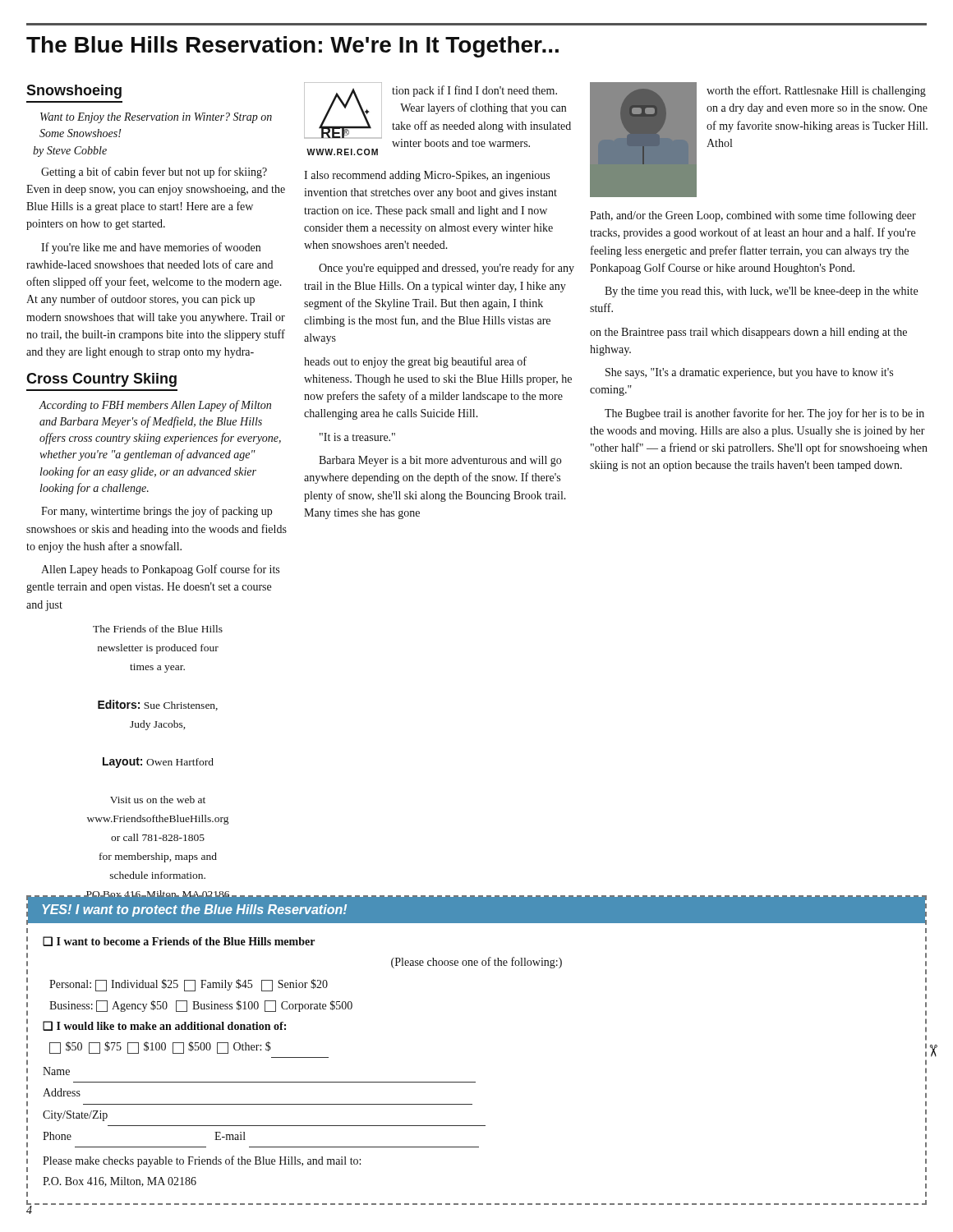Locate the text block containing "Getting a bit"
953x1232 pixels.
click(x=156, y=198)
